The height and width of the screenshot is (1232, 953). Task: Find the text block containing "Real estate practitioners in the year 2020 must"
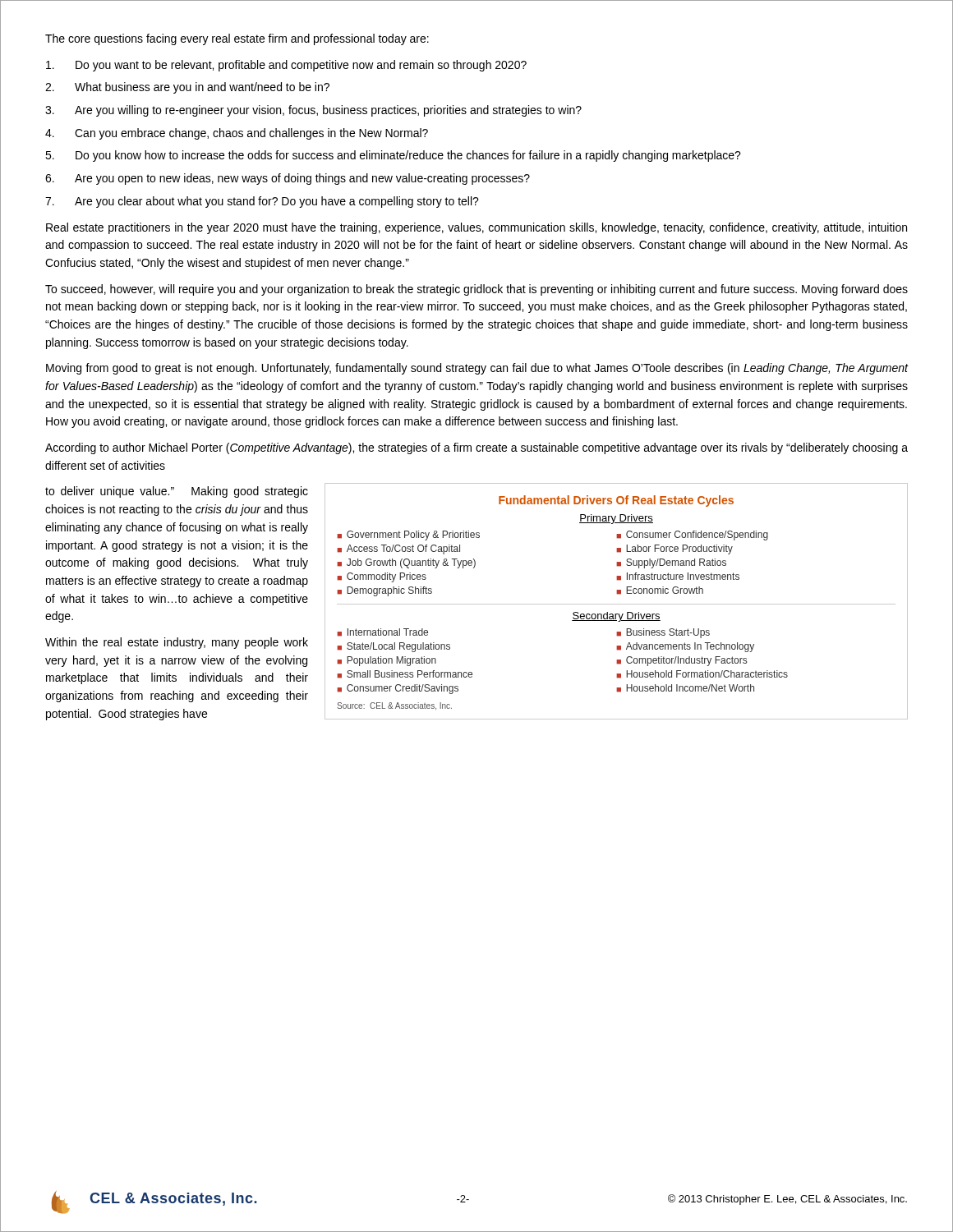point(476,245)
